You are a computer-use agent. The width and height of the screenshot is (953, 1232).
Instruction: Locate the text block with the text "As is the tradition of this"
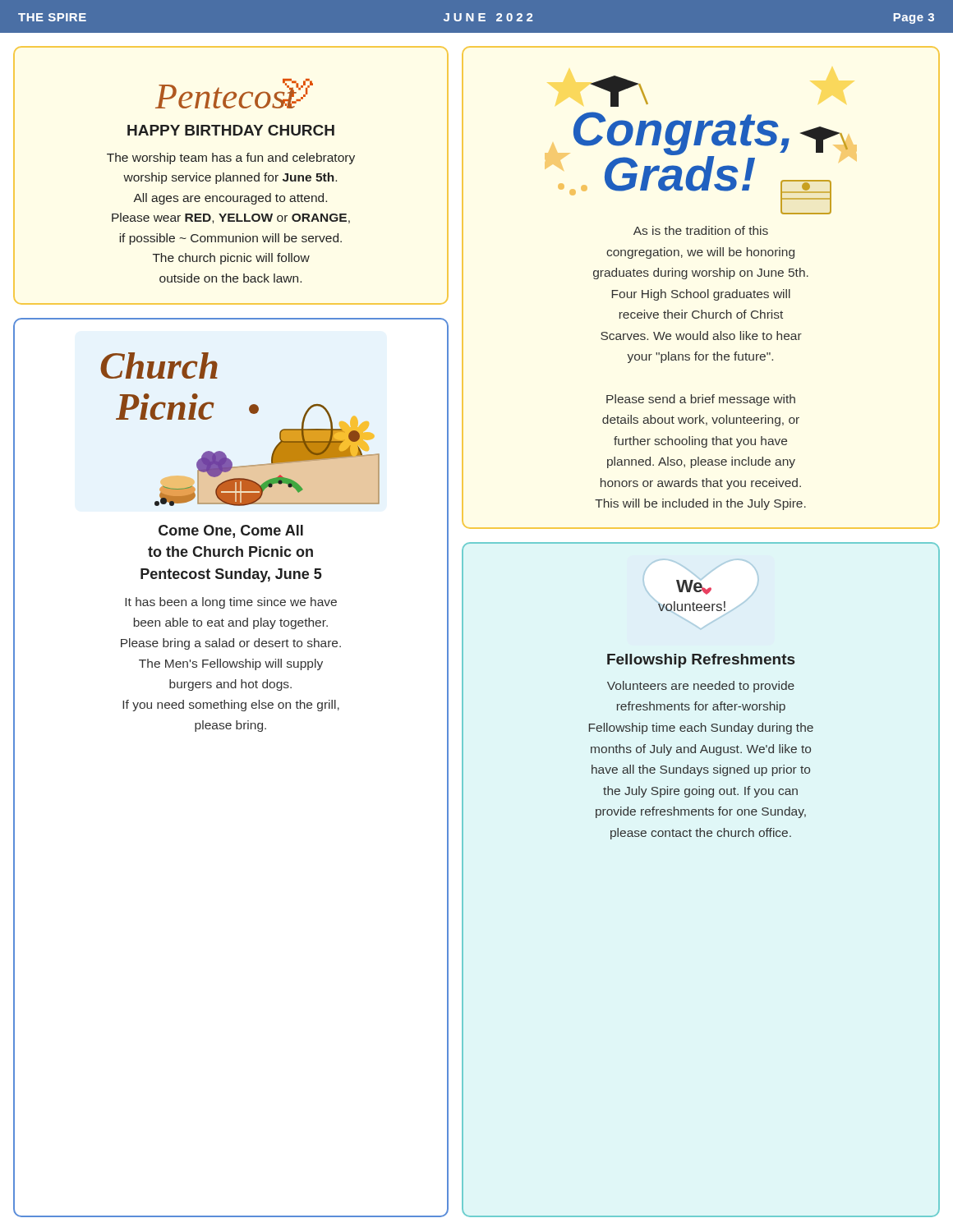(x=701, y=367)
